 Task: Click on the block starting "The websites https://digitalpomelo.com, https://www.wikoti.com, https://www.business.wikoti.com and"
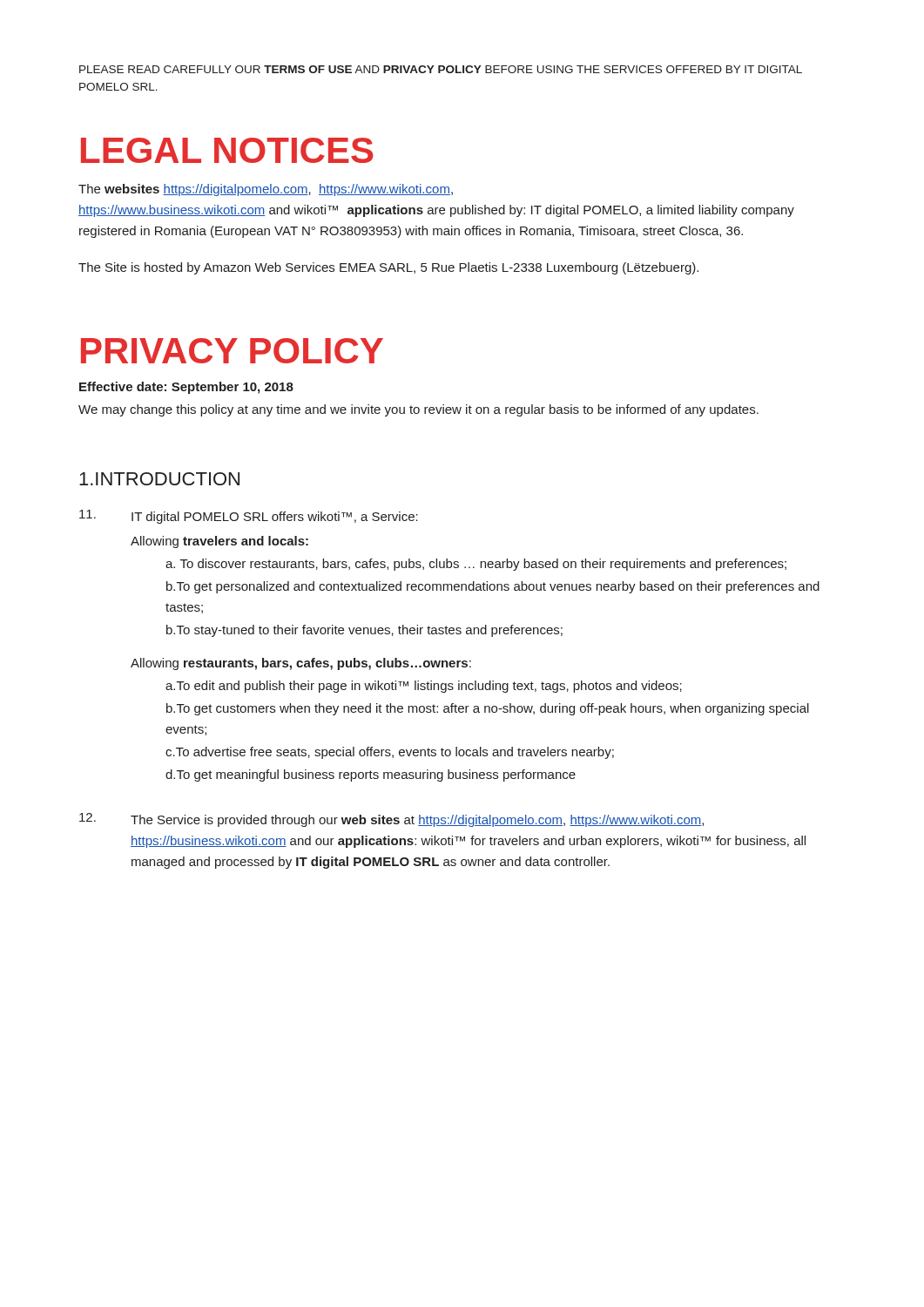point(436,209)
